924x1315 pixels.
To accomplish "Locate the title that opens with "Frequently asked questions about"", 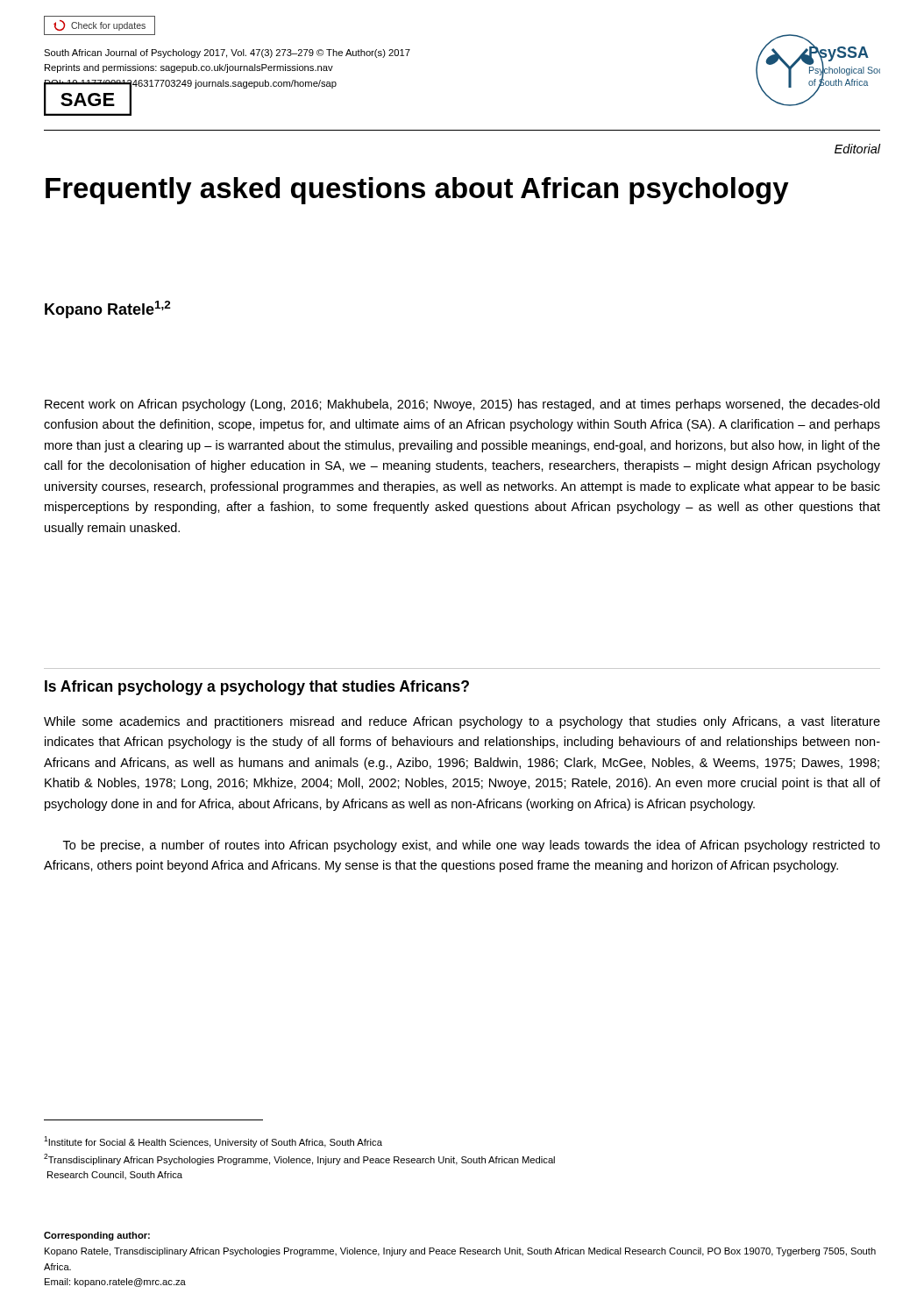I will click(462, 189).
